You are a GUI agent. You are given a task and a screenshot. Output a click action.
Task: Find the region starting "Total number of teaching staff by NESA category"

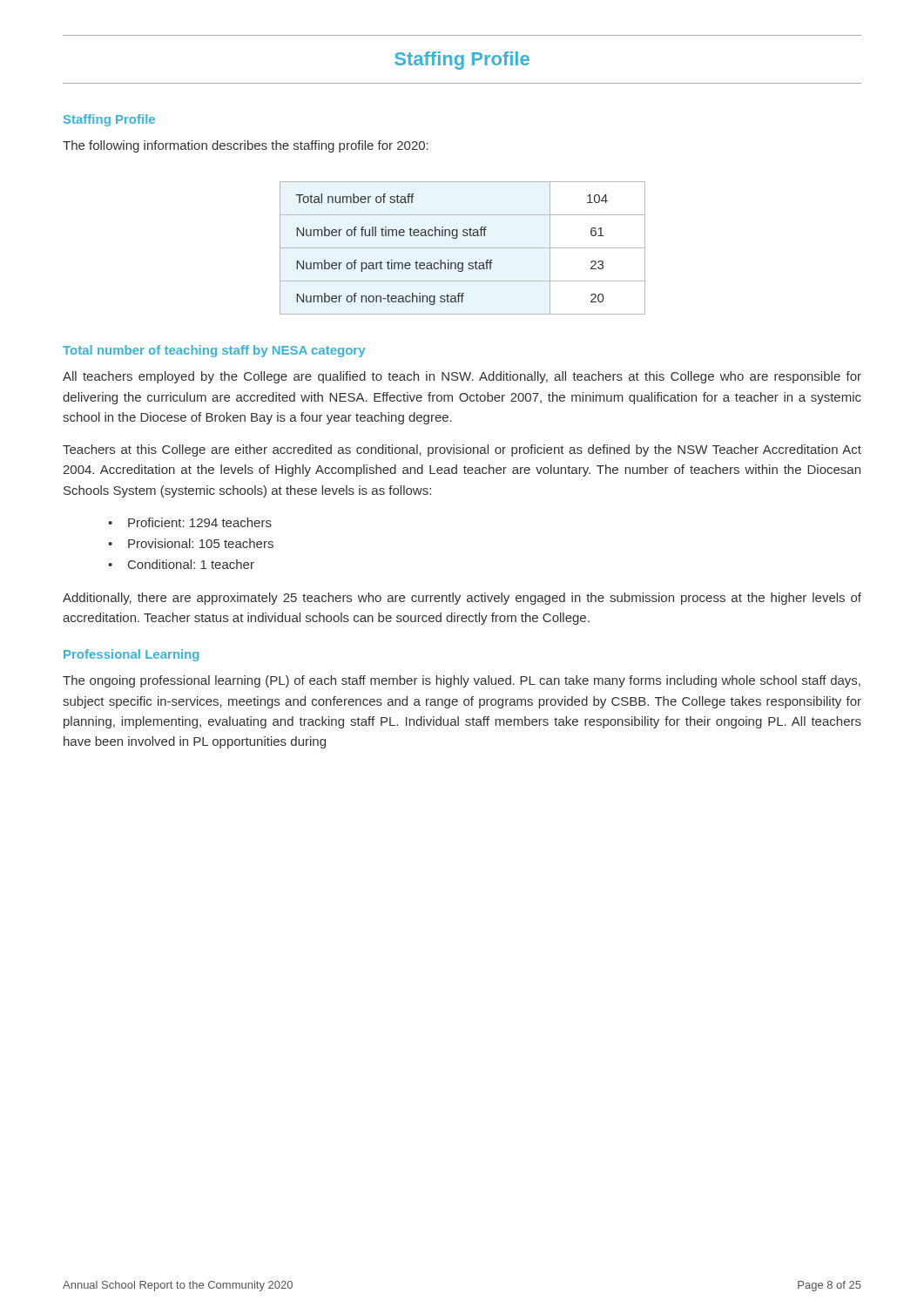214,350
